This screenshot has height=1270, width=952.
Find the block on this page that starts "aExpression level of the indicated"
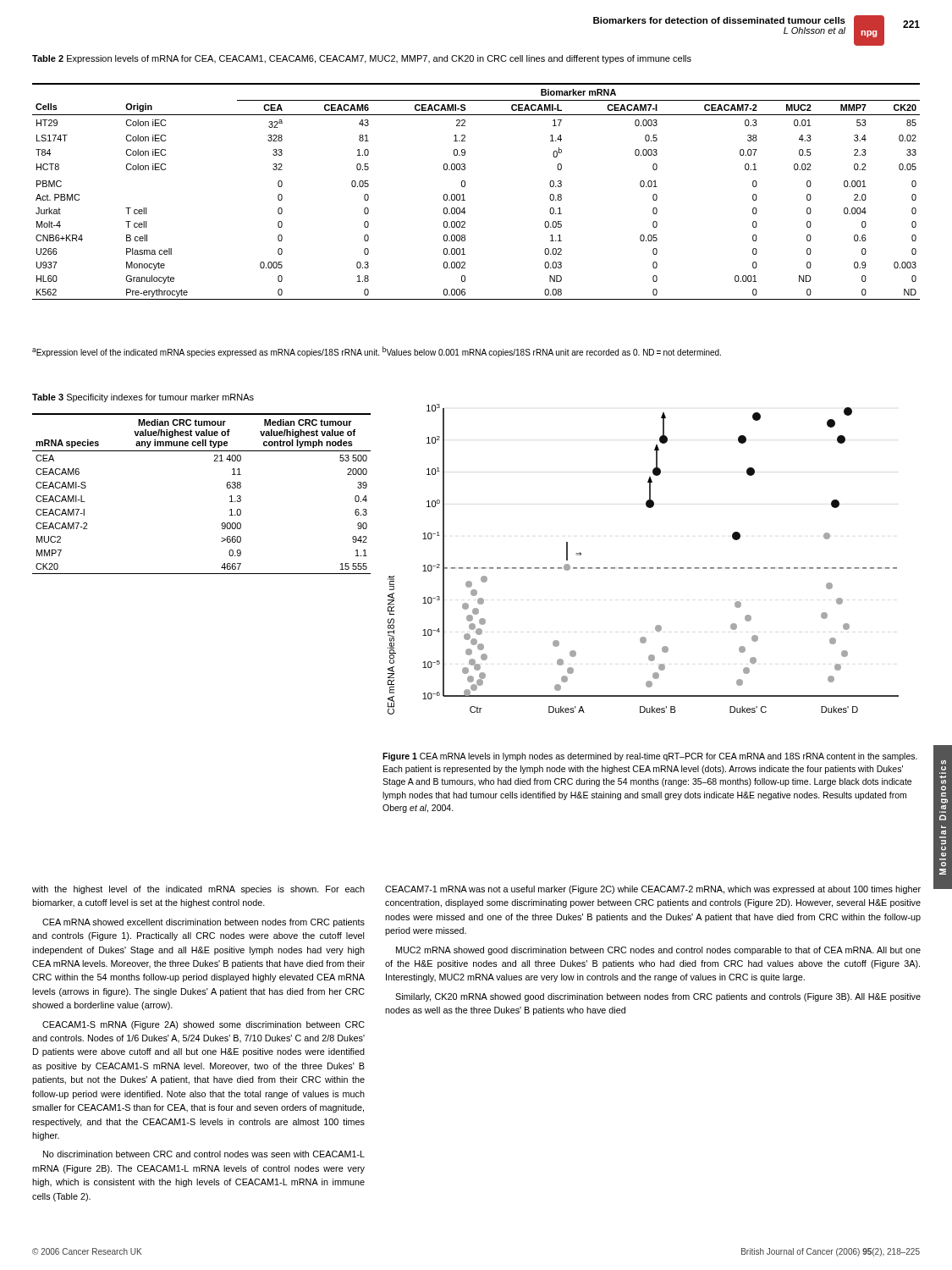click(x=377, y=352)
